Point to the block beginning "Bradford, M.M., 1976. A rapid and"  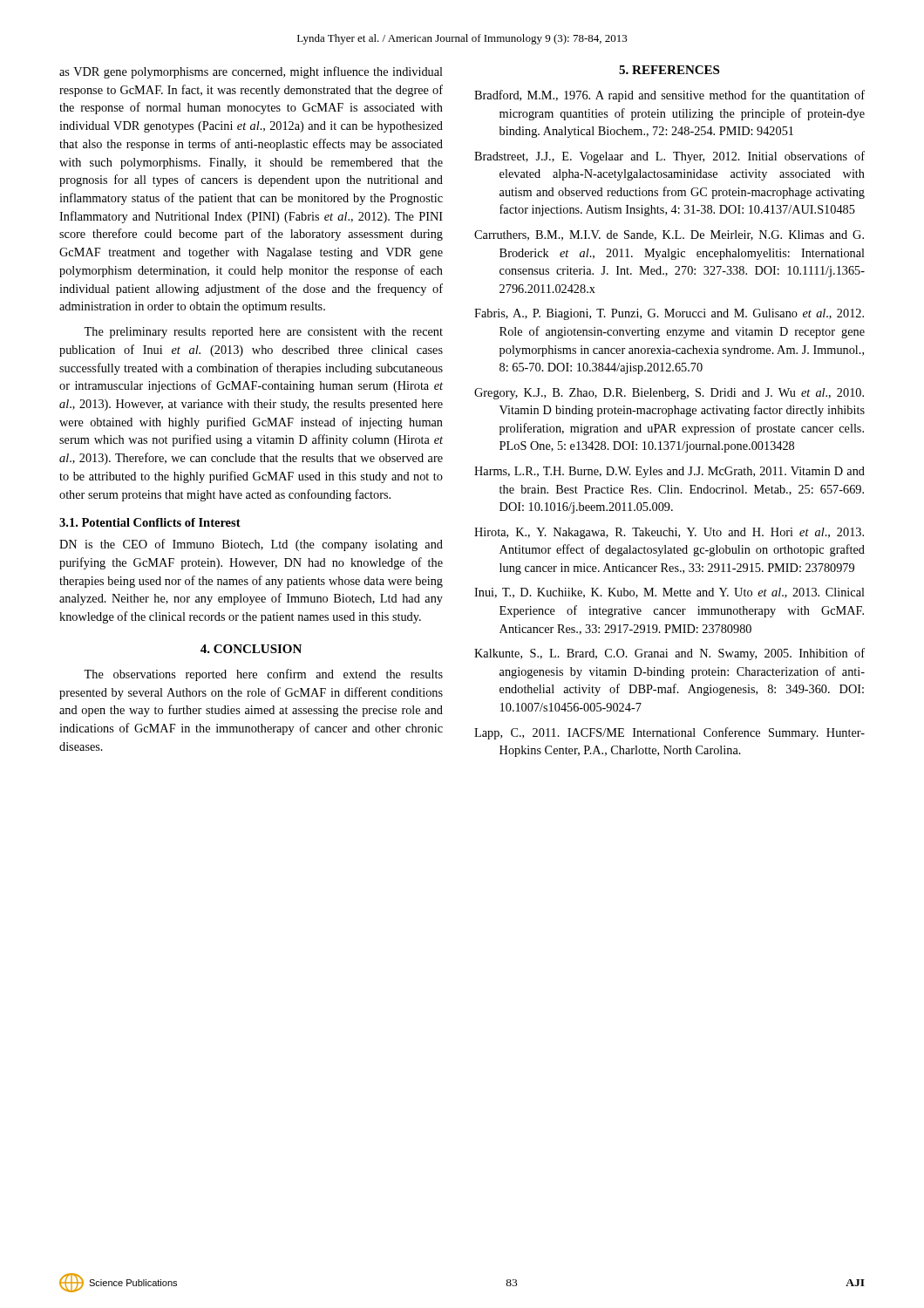[669, 113]
